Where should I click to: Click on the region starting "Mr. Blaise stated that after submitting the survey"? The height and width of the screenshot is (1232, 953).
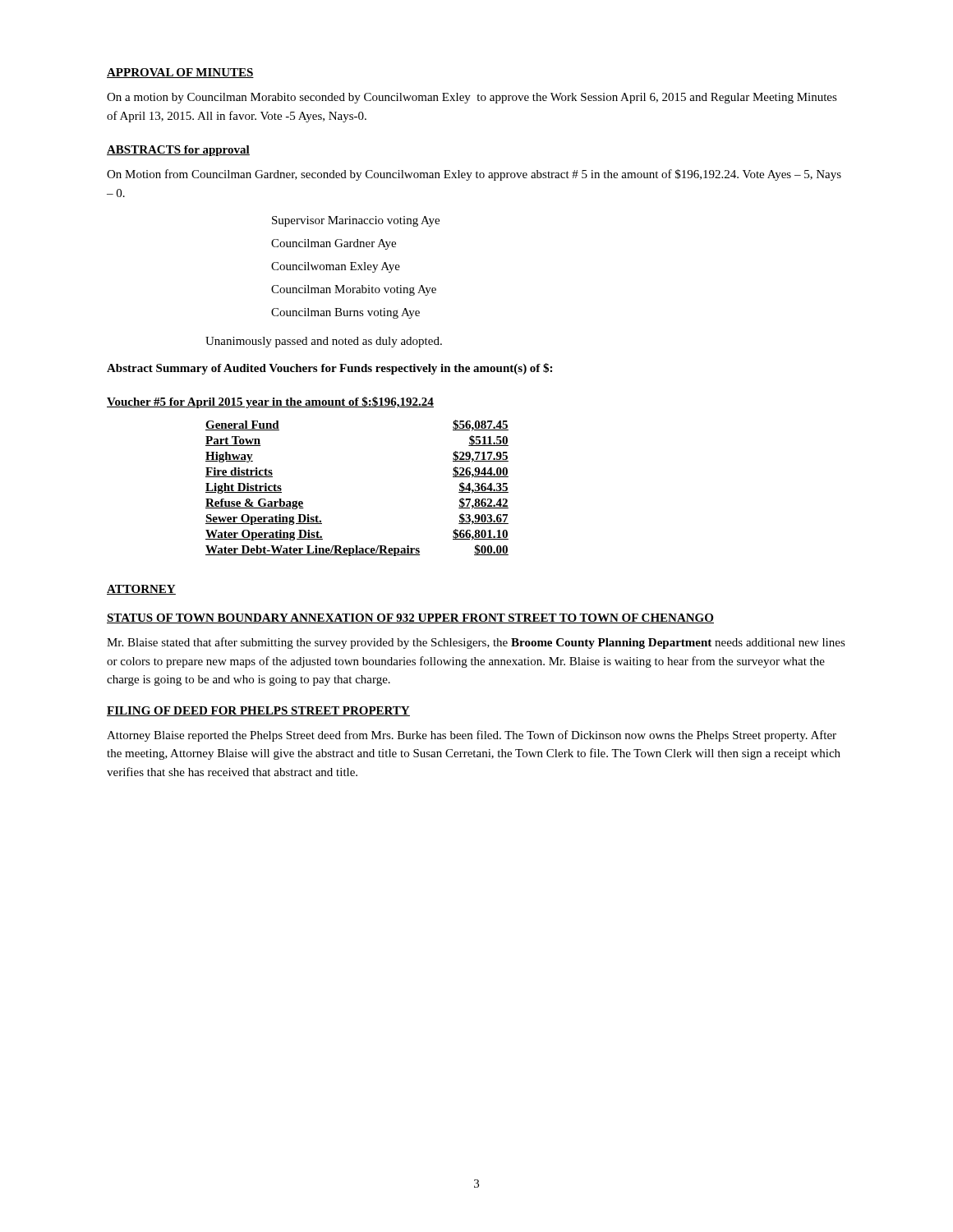pyautogui.click(x=476, y=661)
